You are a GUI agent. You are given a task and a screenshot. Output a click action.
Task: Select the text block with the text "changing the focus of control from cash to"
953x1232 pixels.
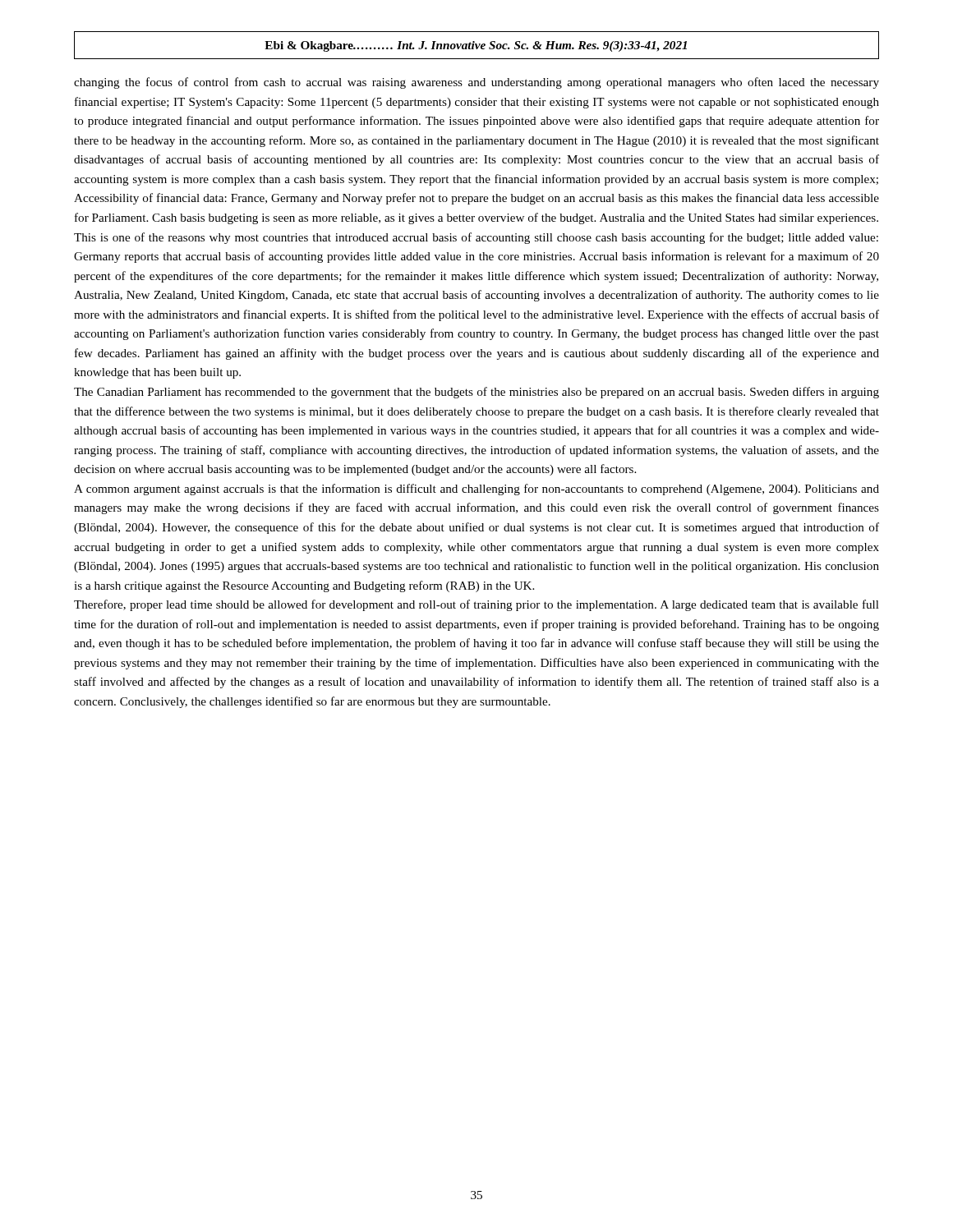coord(476,227)
